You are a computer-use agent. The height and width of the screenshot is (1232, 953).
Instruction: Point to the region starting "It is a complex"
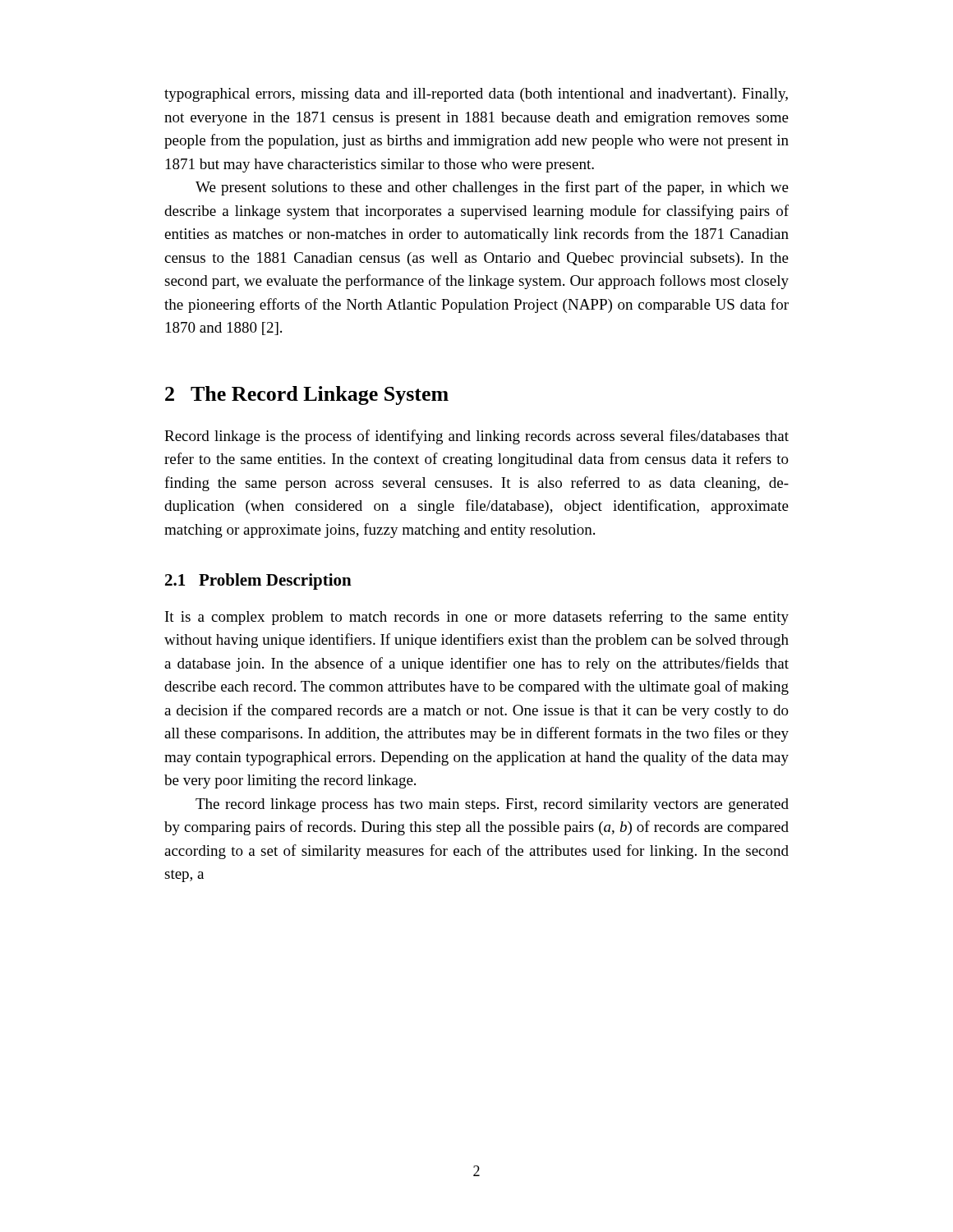(476, 745)
